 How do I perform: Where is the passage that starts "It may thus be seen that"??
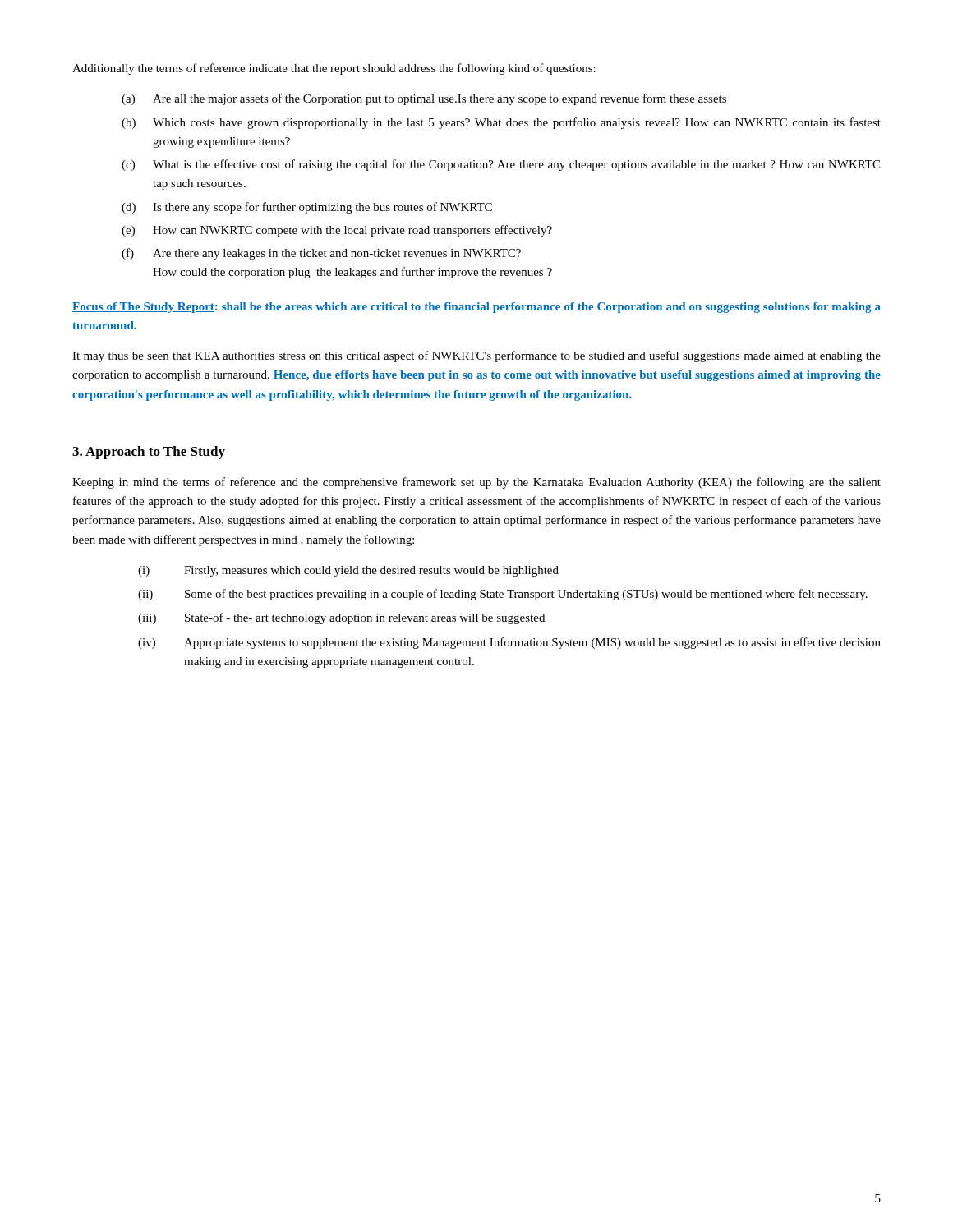476,375
